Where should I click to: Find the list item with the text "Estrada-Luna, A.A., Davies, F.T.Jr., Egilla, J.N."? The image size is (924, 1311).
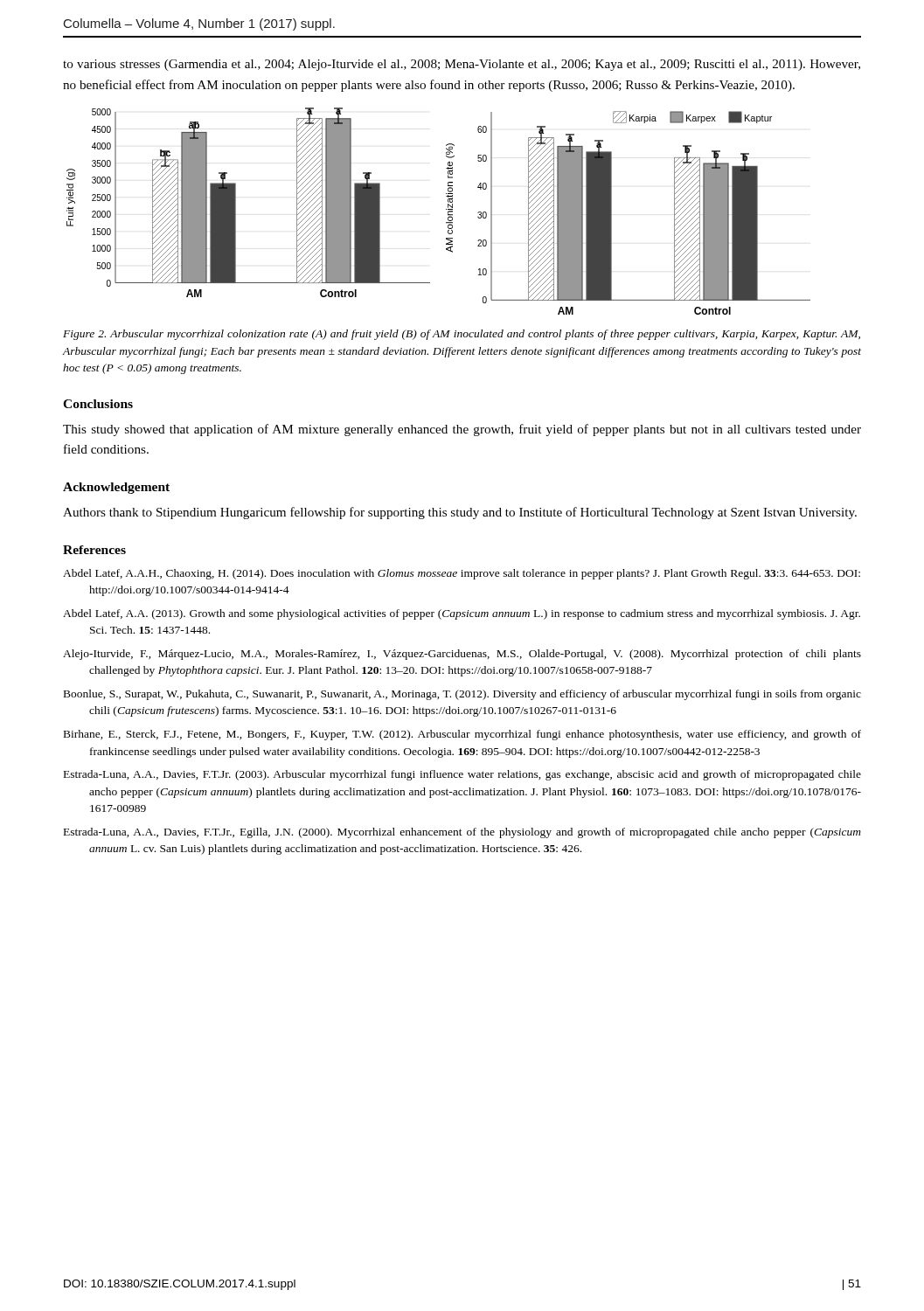coord(462,840)
